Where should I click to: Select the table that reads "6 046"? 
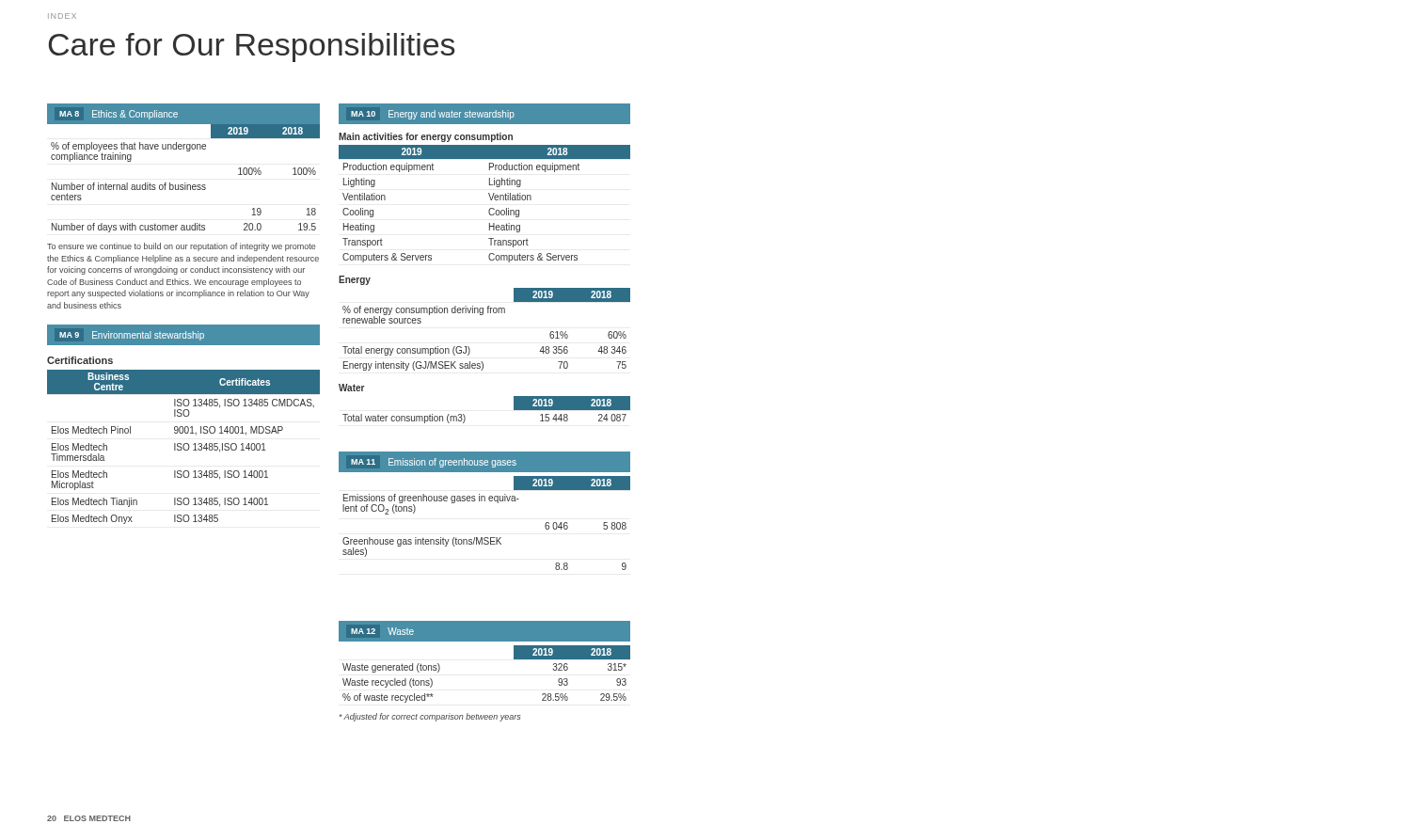pyautogui.click(x=484, y=513)
